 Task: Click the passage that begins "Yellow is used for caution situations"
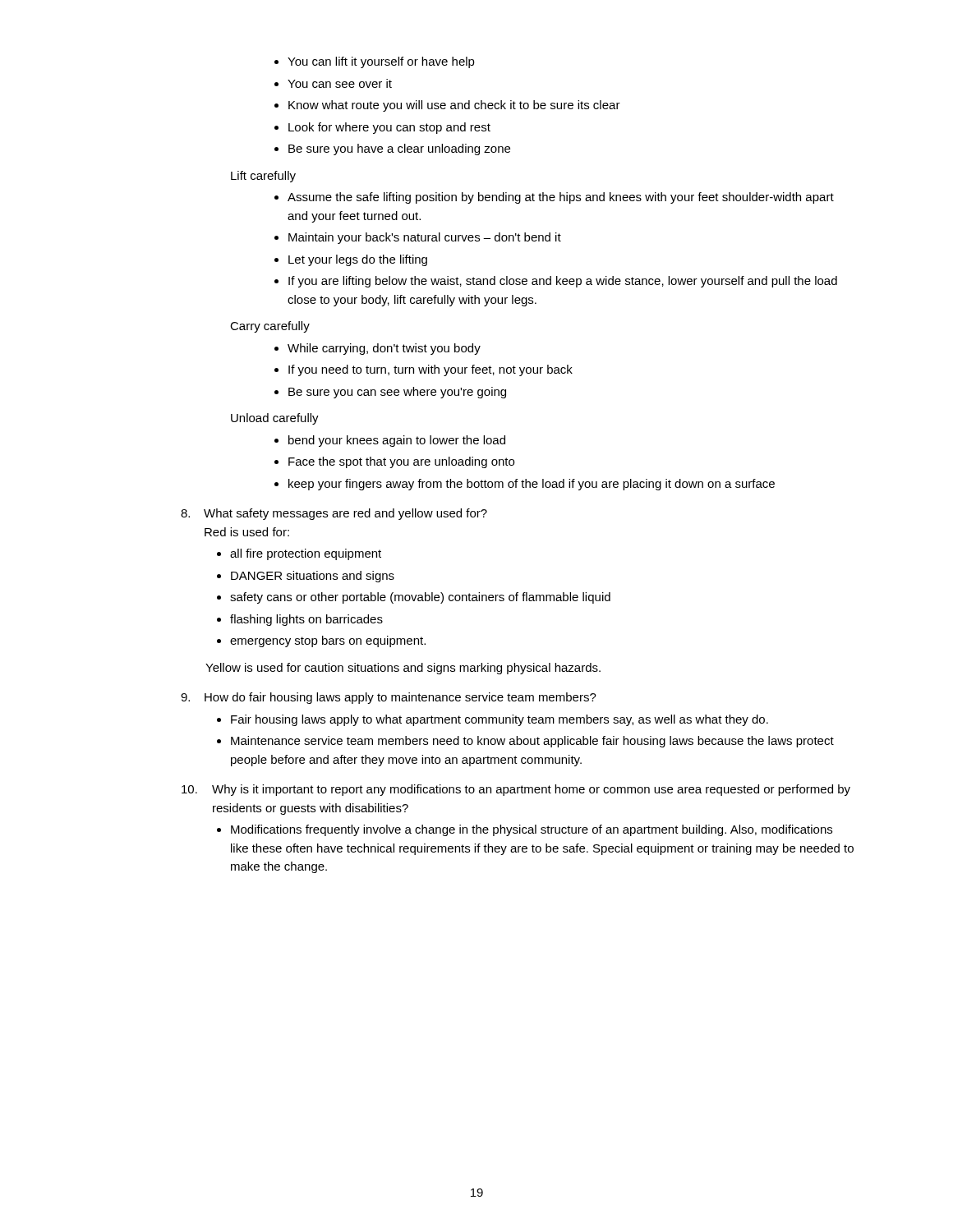(x=403, y=667)
